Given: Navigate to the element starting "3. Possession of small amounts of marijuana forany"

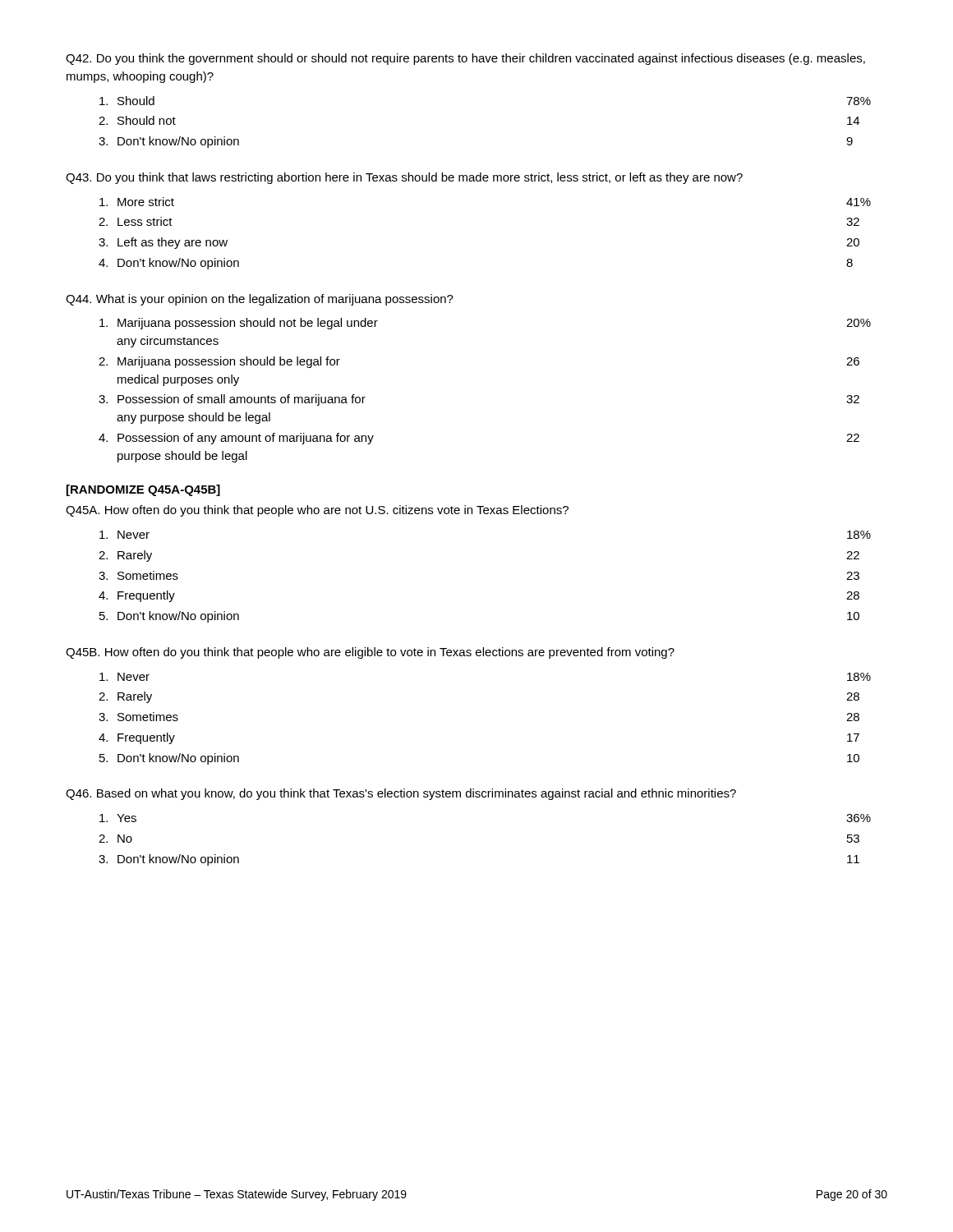Looking at the screenshot, I should (x=232, y=400).
